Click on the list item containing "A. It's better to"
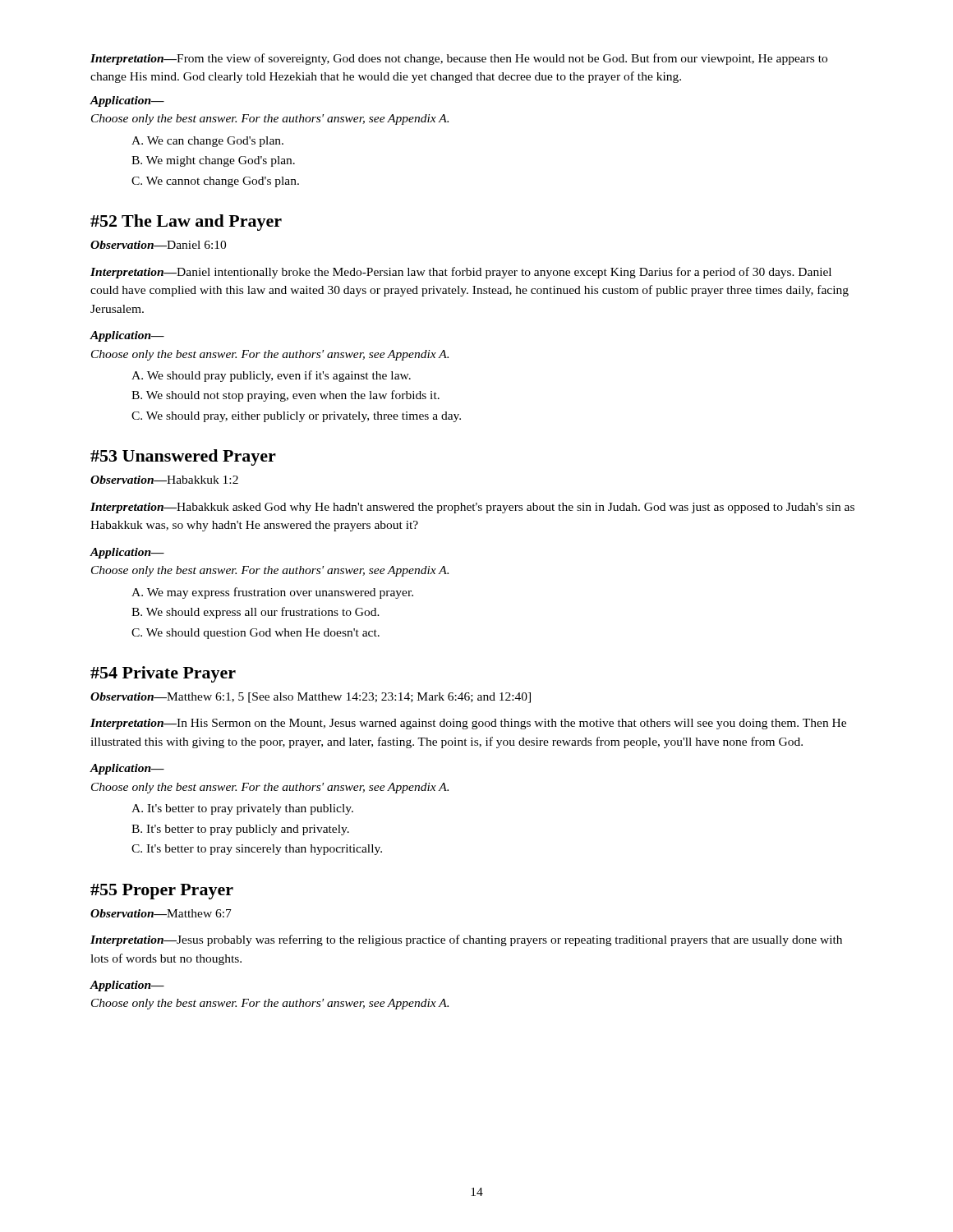The image size is (953, 1232). click(242, 809)
